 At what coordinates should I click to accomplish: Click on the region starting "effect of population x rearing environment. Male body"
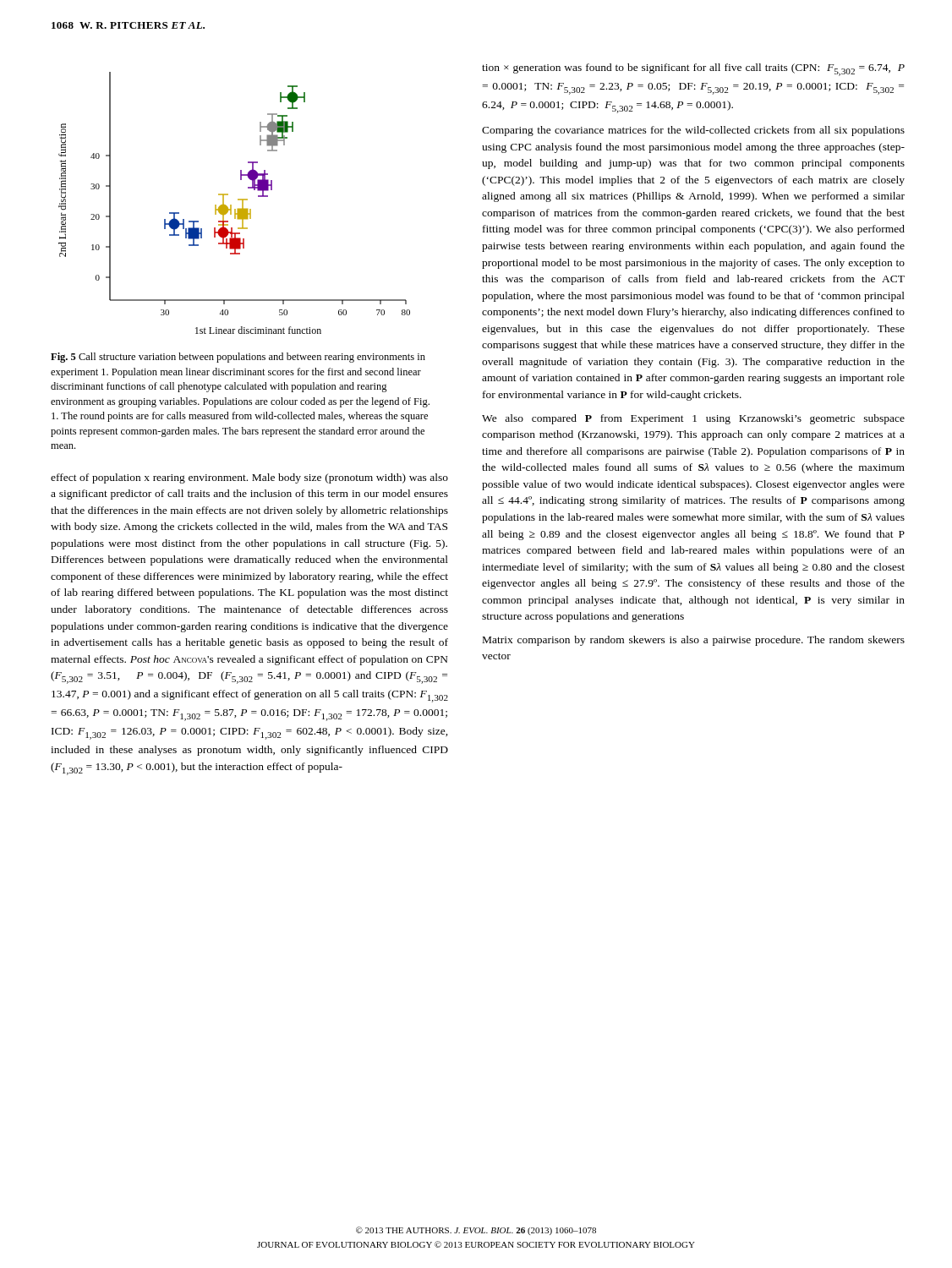[249, 623]
